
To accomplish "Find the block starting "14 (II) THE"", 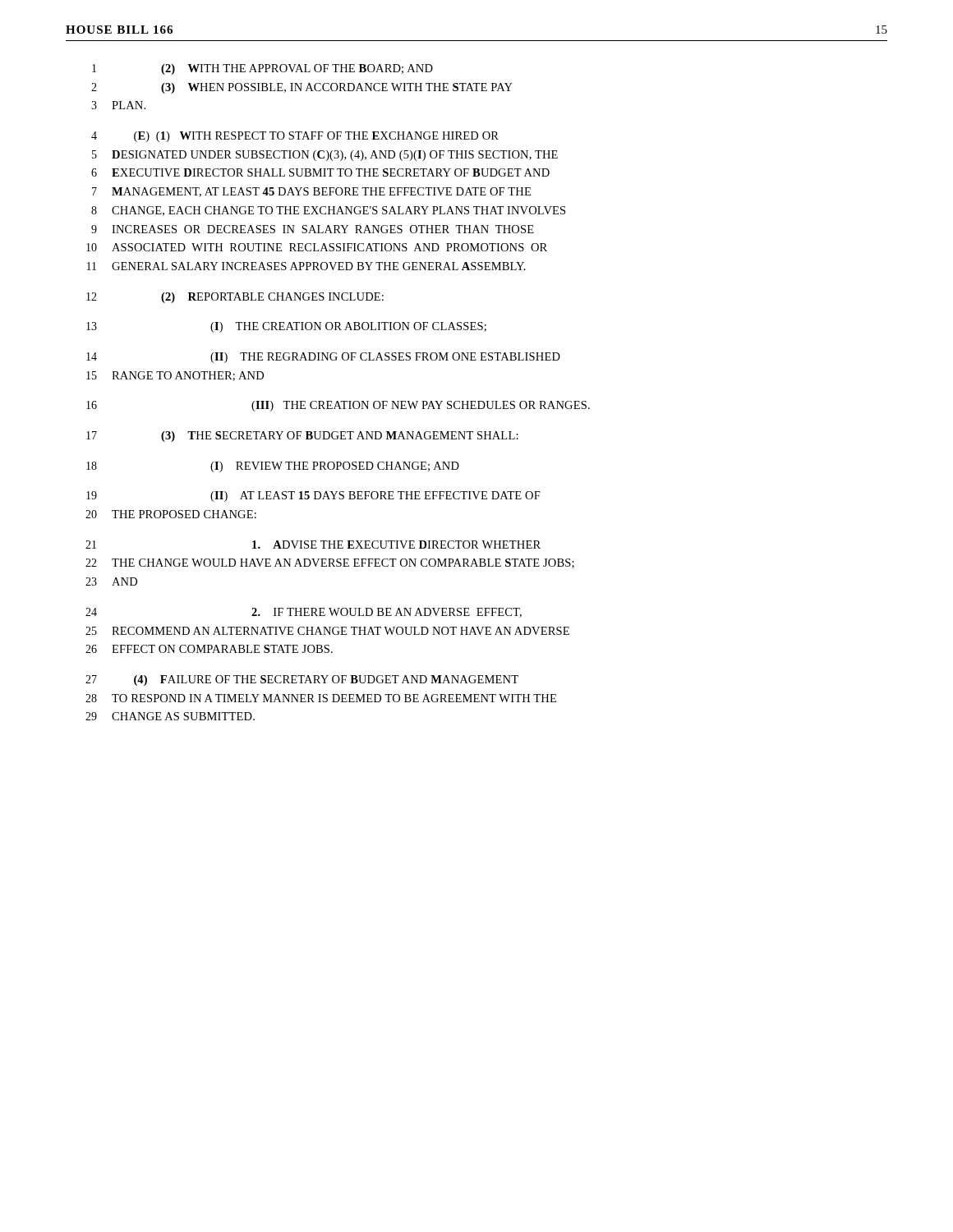I will [476, 366].
